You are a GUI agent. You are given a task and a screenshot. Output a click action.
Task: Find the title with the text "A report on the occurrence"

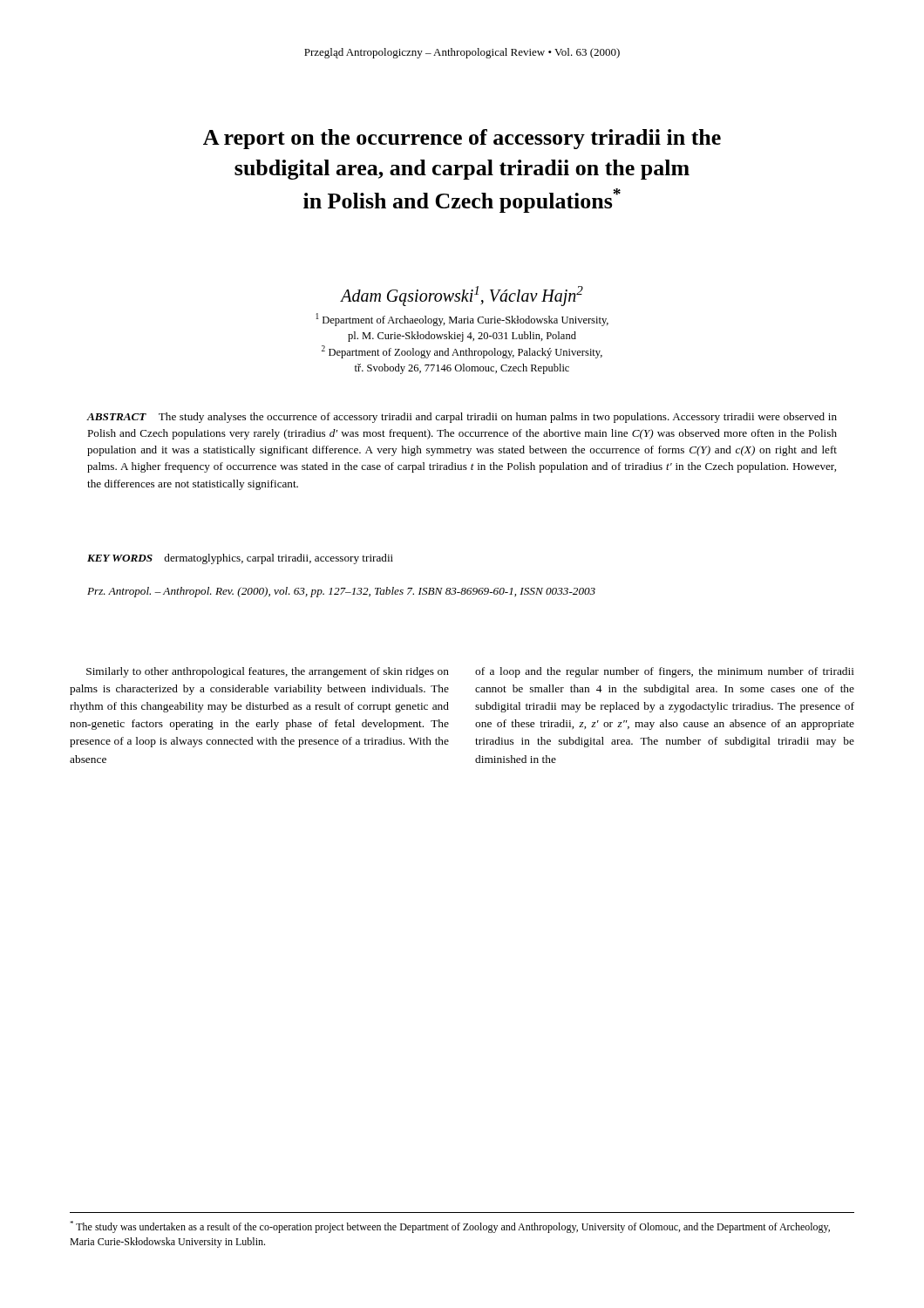pos(462,169)
